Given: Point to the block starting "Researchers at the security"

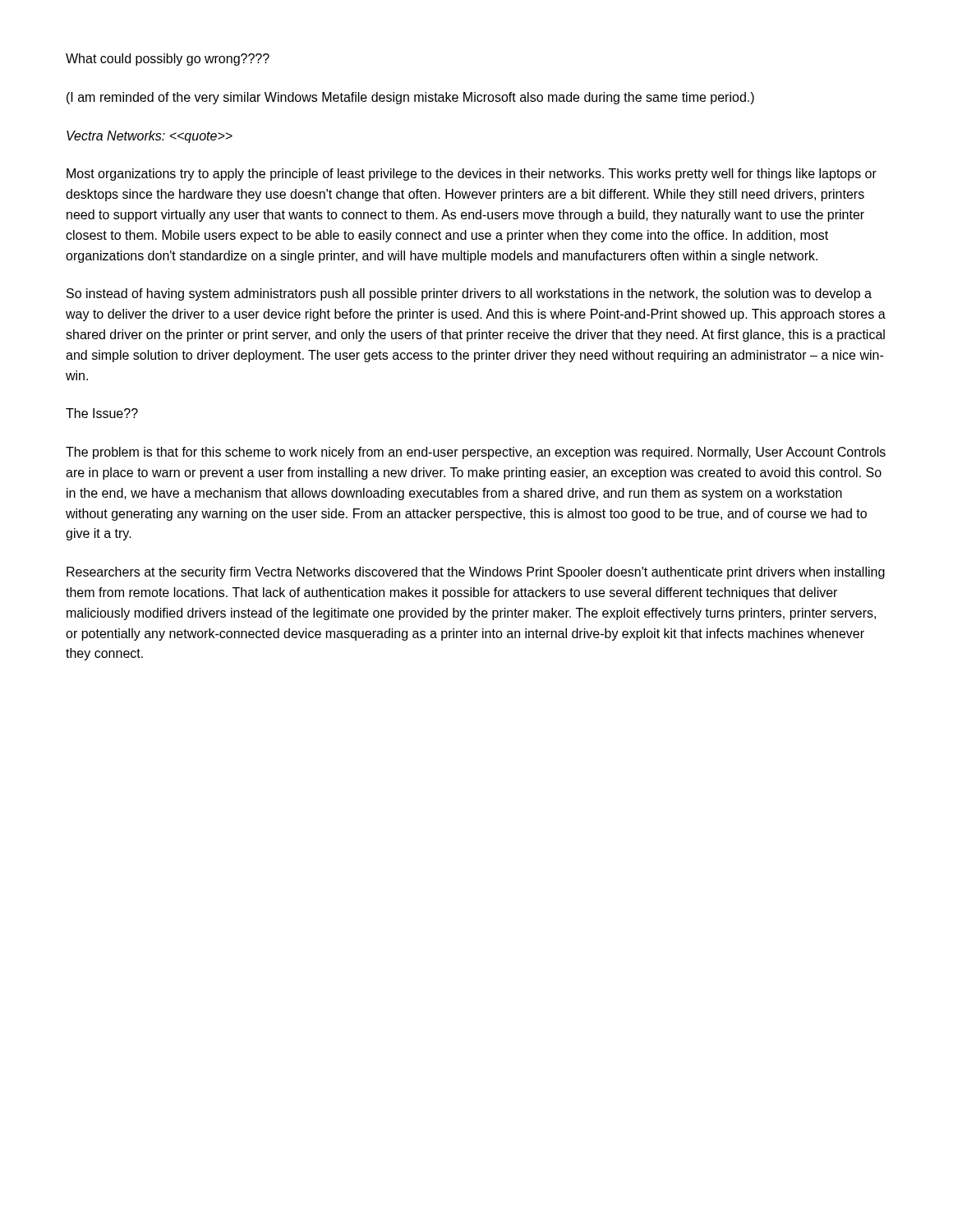Looking at the screenshot, I should [x=475, y=613].
